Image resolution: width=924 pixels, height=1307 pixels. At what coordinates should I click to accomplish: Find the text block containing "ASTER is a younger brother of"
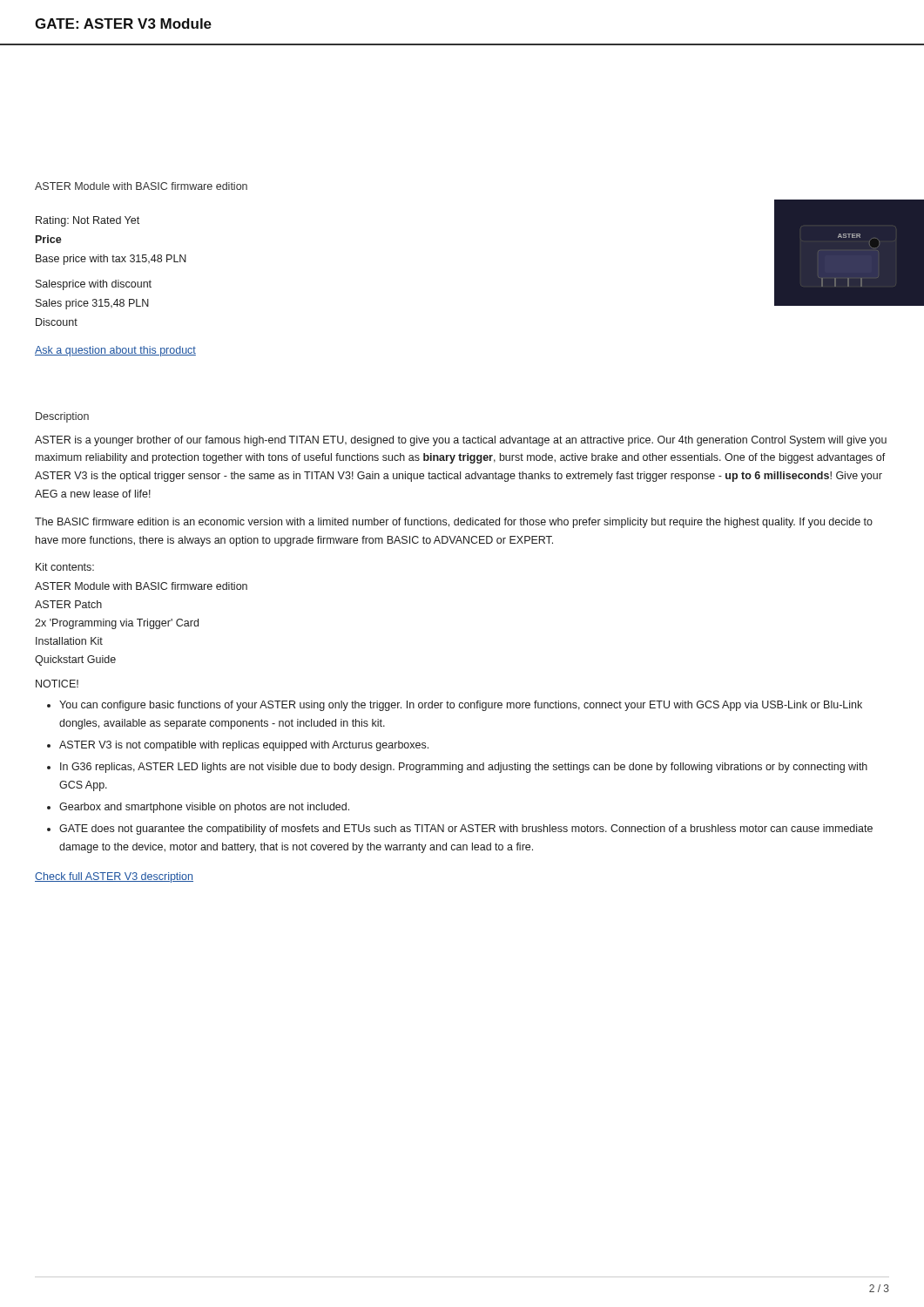pyautogui.click(x=461, y=467)
